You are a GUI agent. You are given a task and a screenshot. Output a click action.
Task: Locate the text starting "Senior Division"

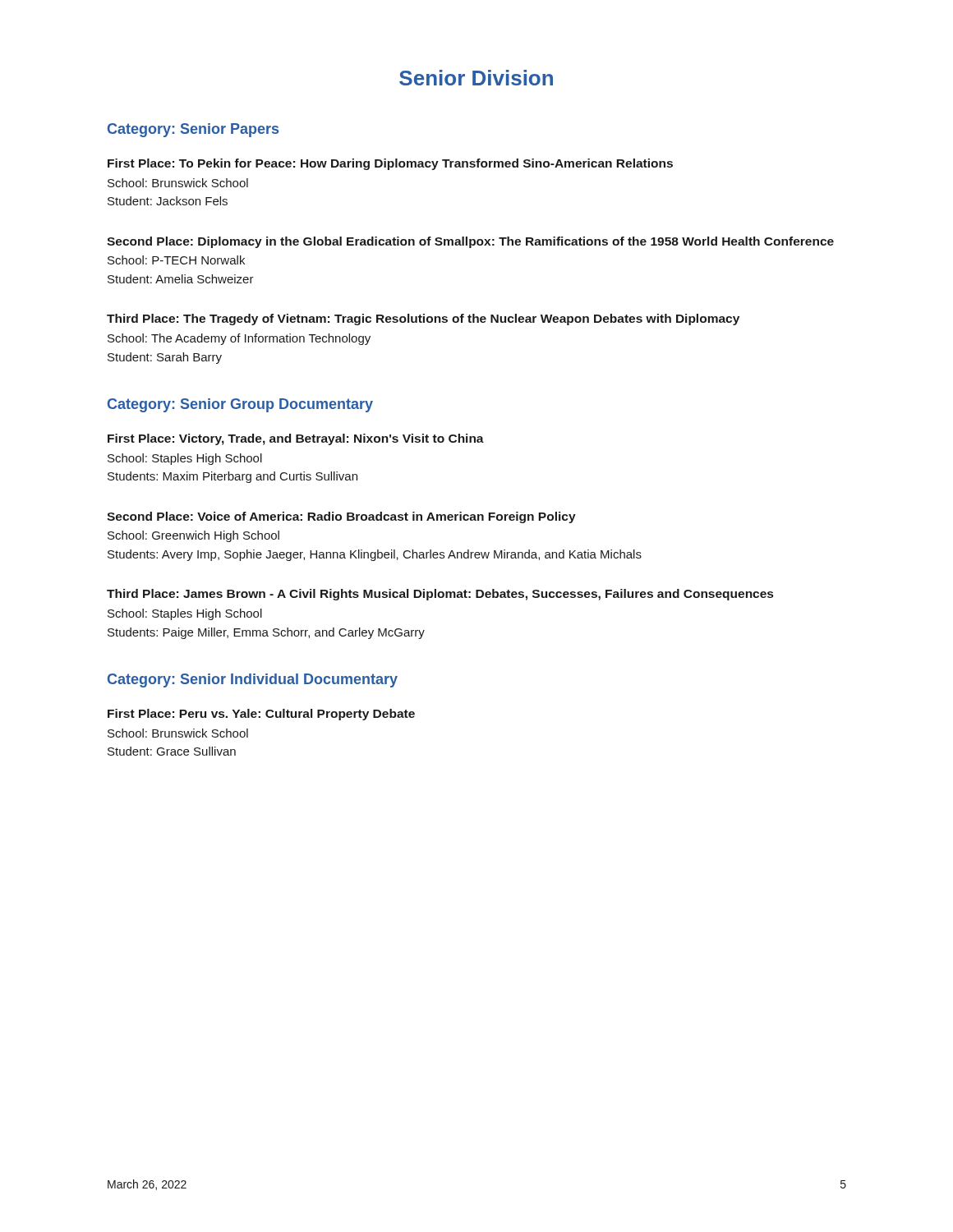[476, 78]
